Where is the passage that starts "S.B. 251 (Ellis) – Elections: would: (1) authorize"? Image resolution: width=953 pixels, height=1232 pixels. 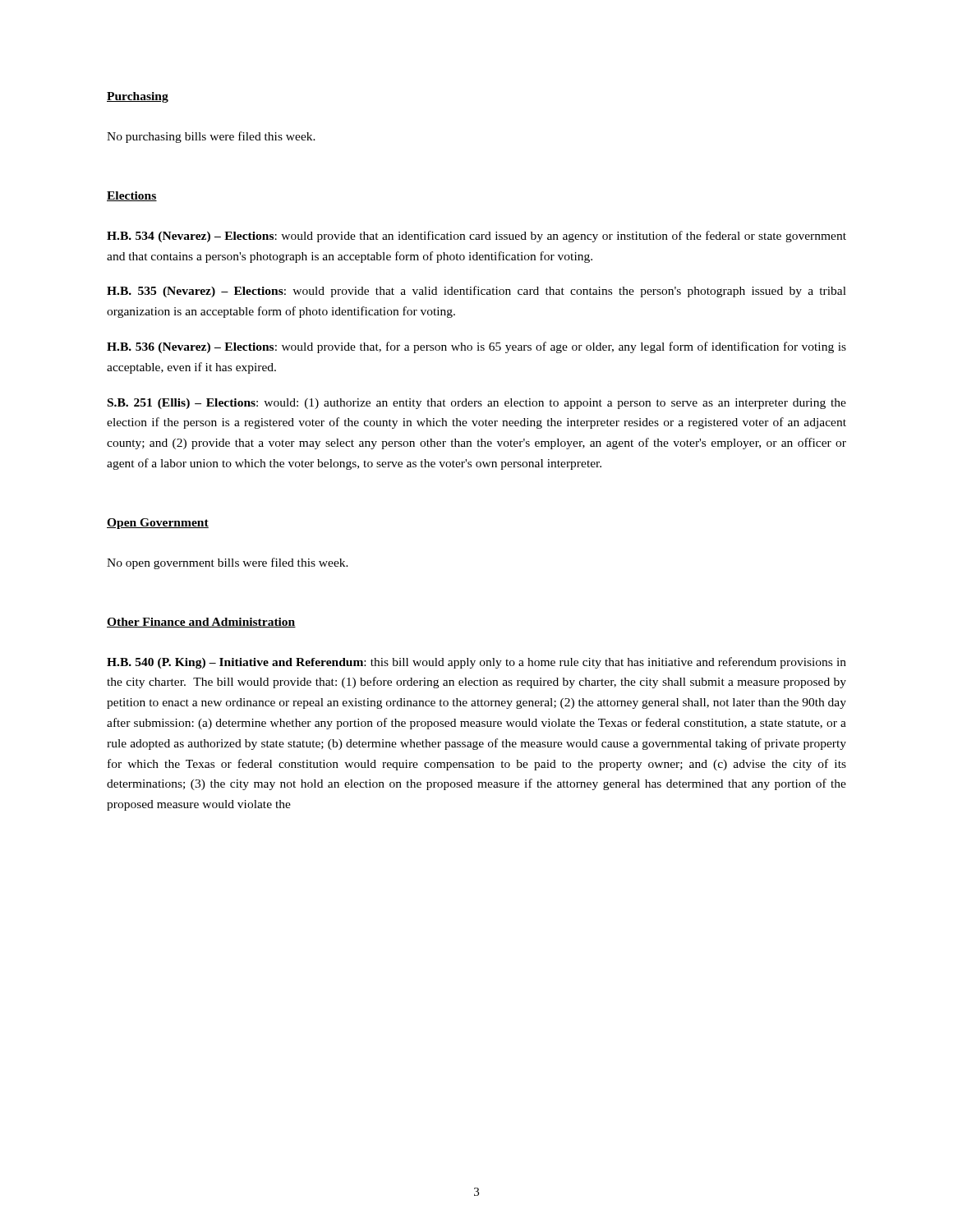pyautogui.click(x=476, y=432)
